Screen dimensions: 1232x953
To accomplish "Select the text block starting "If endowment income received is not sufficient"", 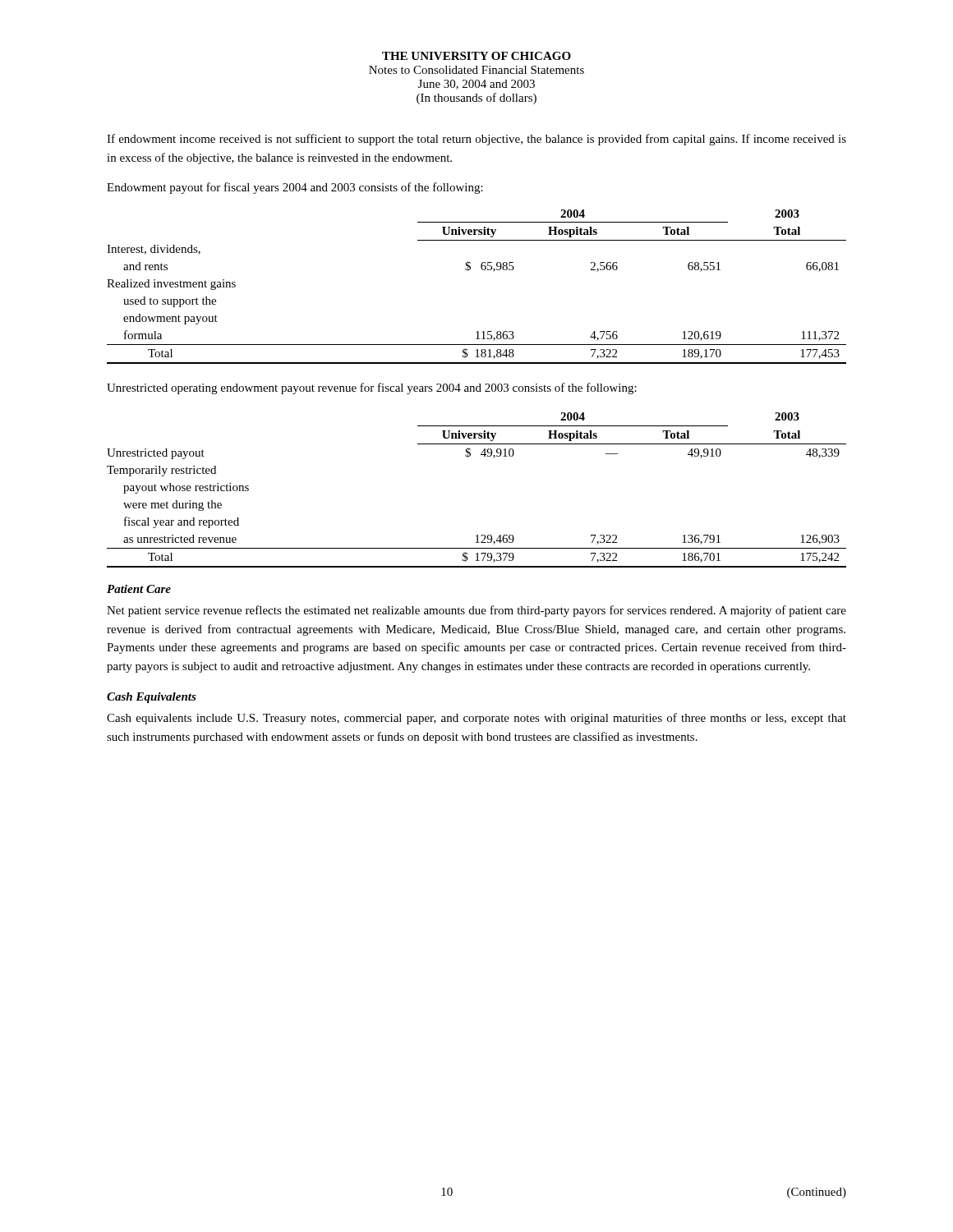I will point(476,148).
